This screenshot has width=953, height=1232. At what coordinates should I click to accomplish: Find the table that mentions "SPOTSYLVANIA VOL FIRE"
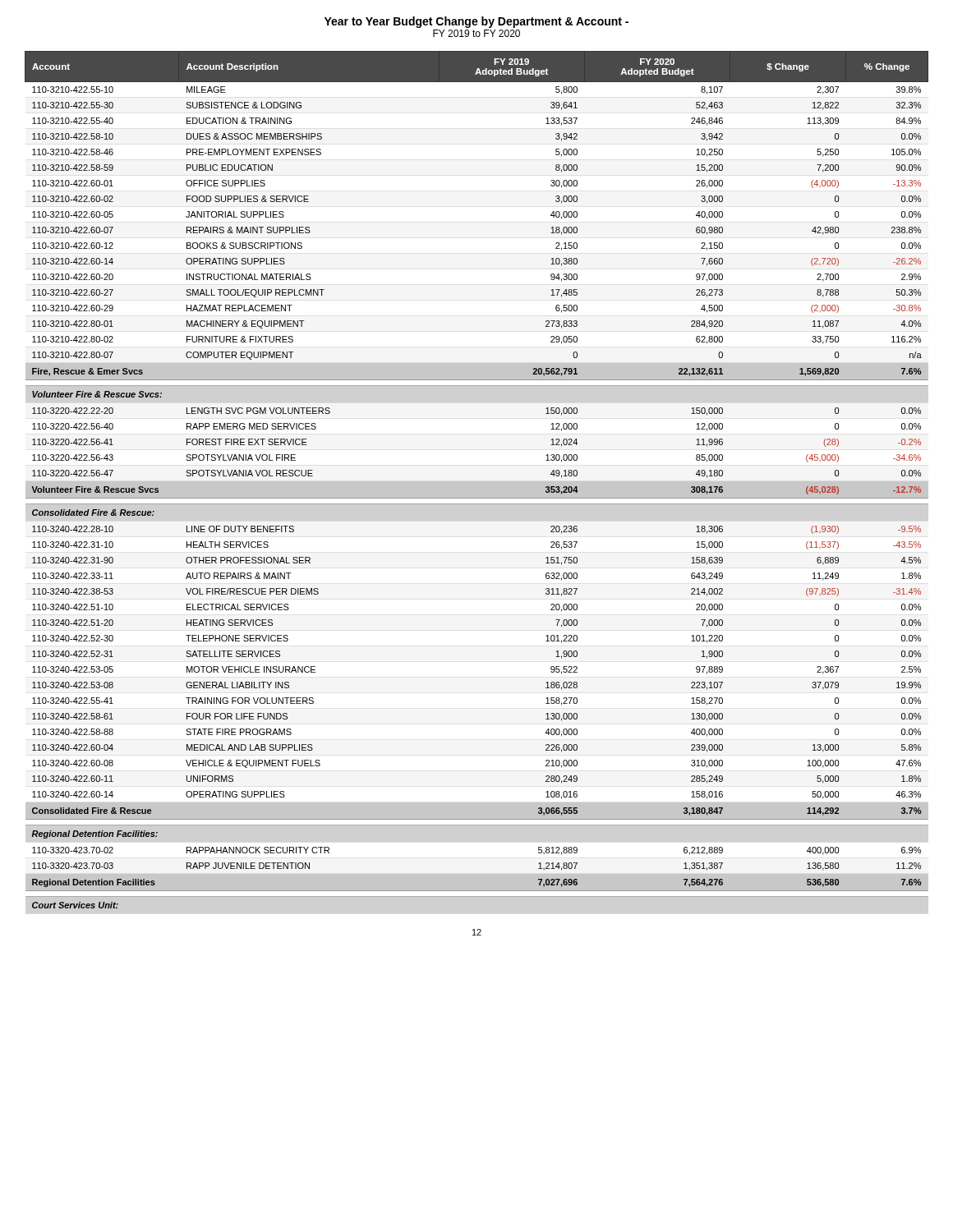pos(476,483)
